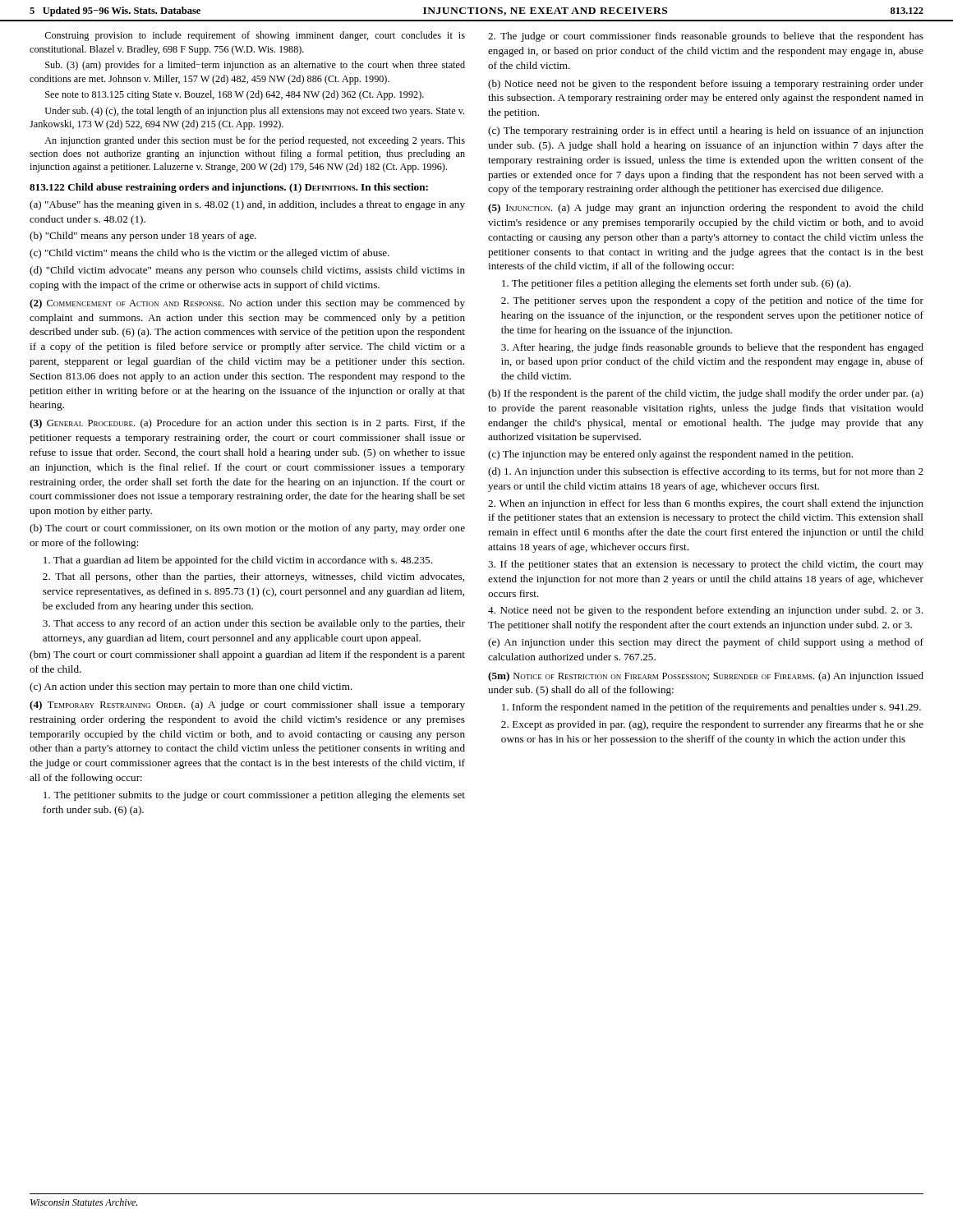Select the list item containing "2. Except as provided in par. (ag), require"
This screenshot has height=1232, width=953.
tap(712, 732)
